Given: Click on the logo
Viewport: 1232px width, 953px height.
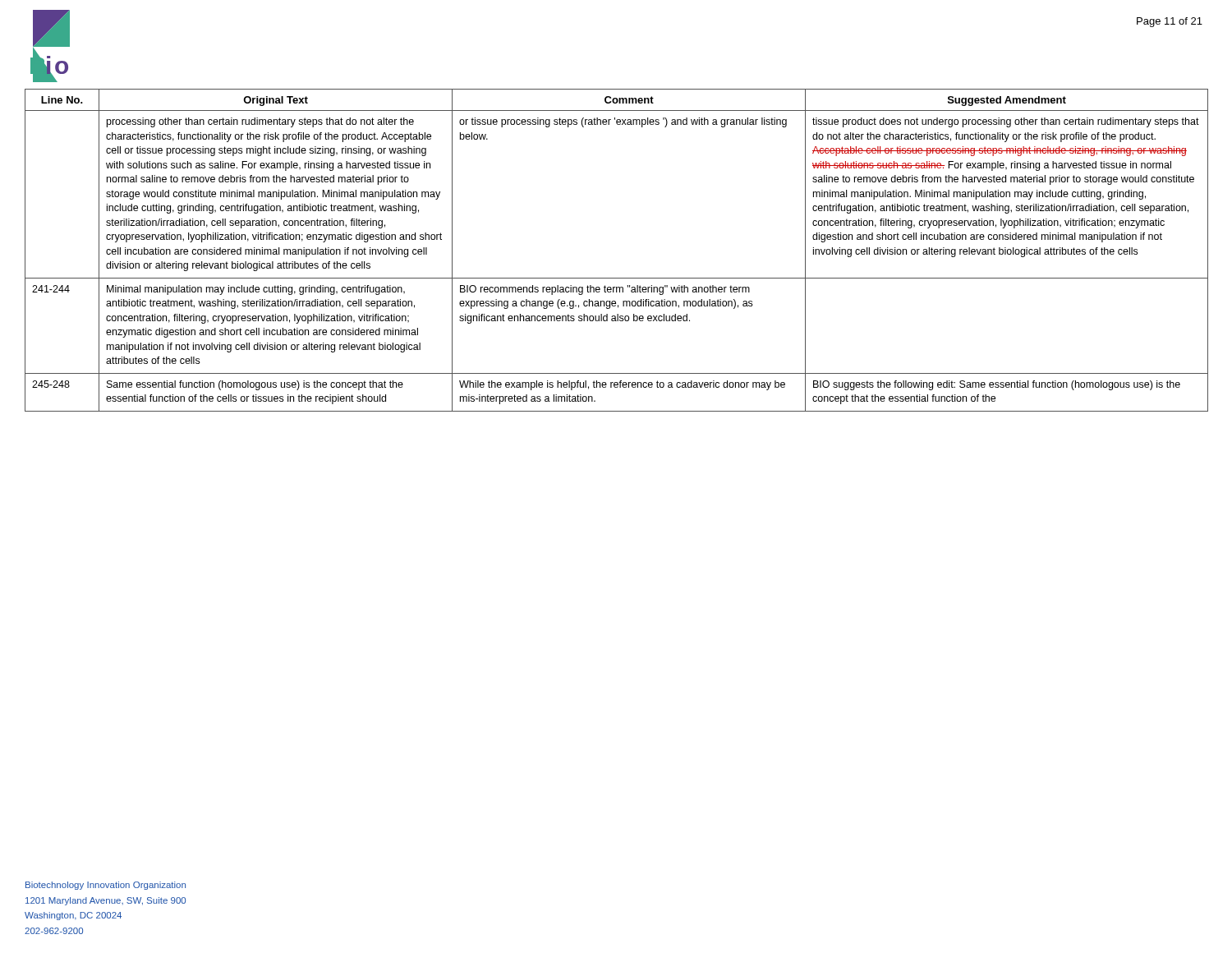Looking at the screenshot, I should pos(70,47).
